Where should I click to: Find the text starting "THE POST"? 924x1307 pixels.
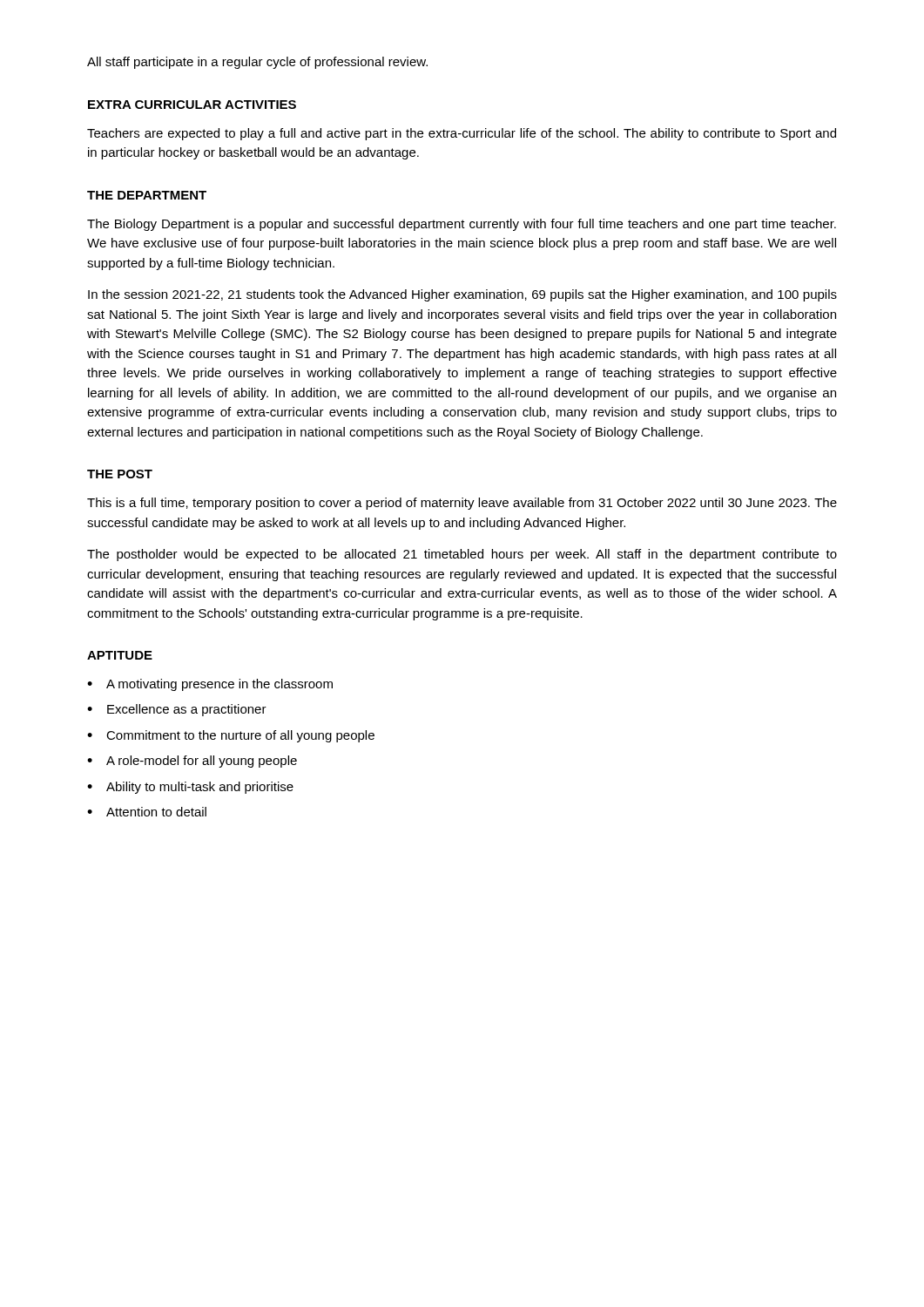[120, 474]
